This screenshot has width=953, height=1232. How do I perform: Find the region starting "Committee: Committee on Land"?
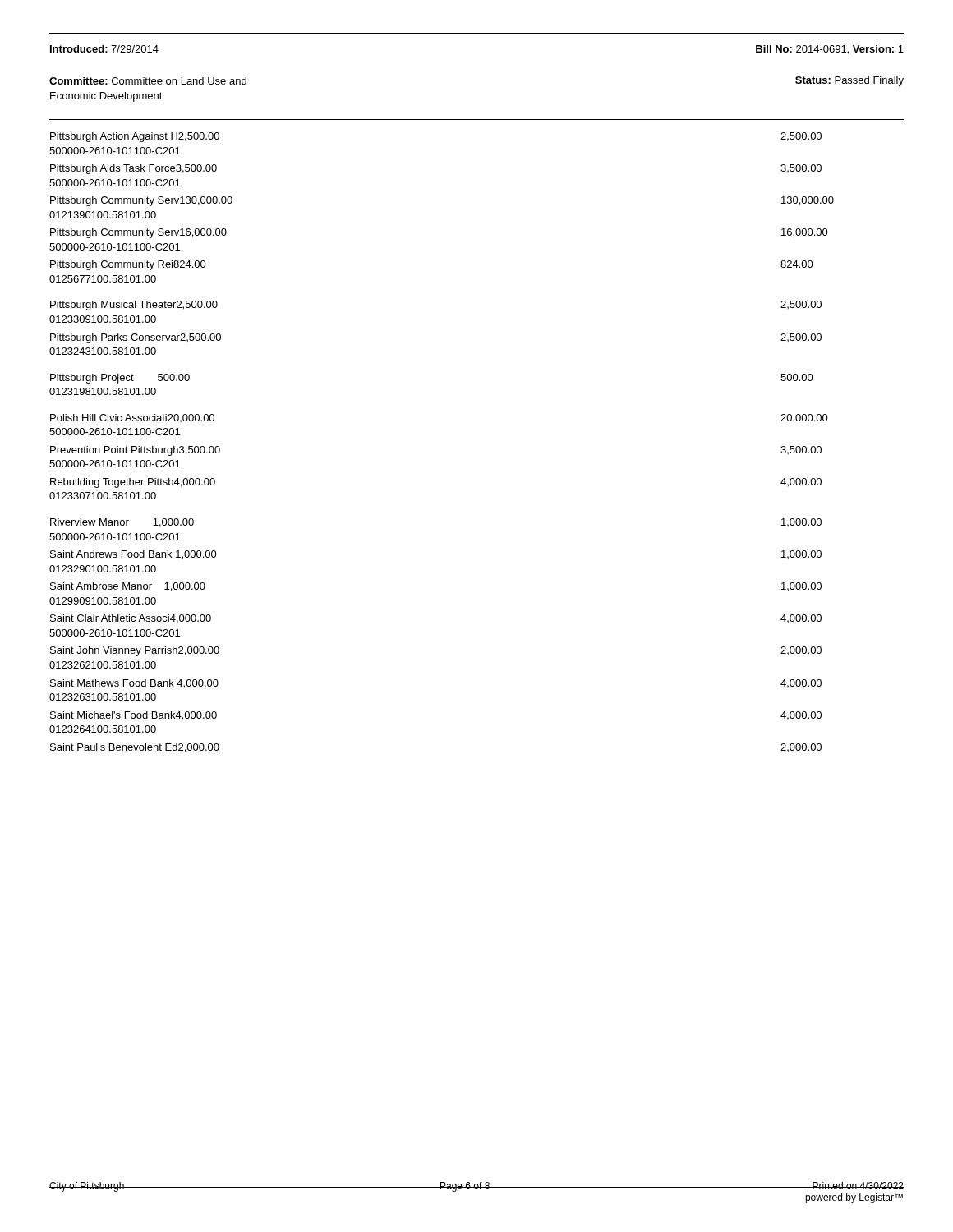click(x=148, y=88)
